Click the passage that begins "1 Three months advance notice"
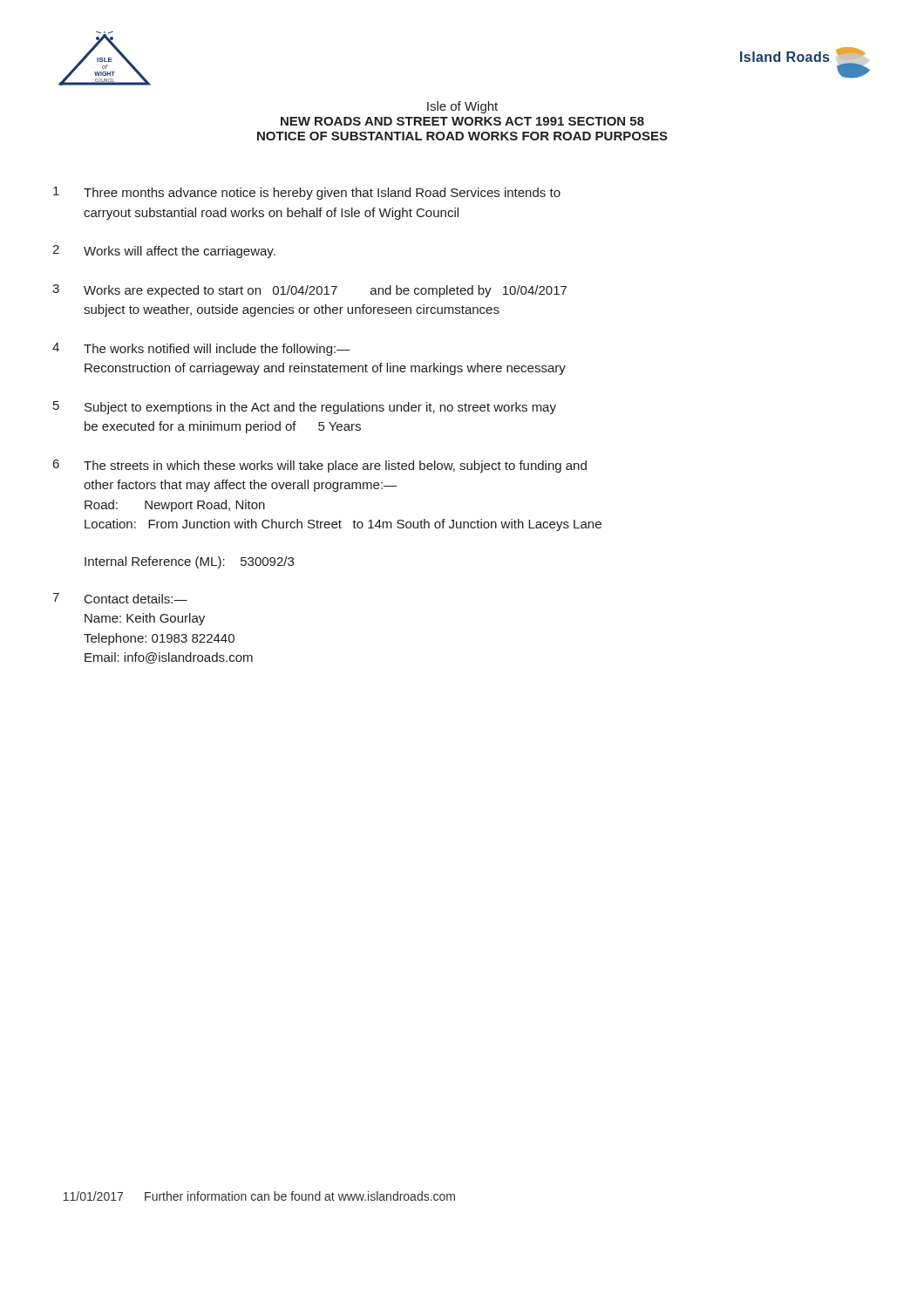Image resolution: width=924 pixels, height=1308 pixels. 462,203
